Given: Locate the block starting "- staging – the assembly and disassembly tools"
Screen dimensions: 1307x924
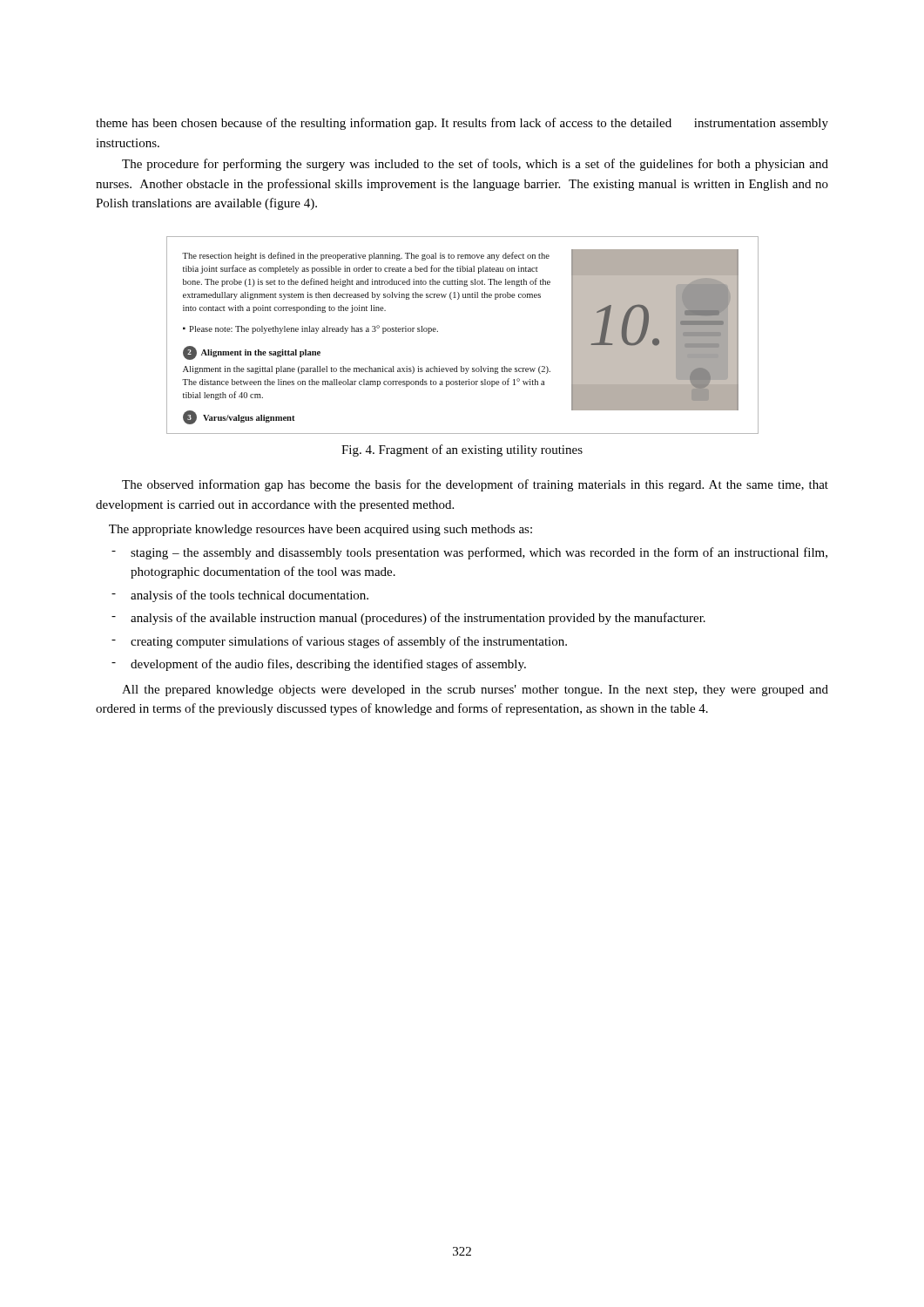Looking at the screenshot, I should 470,562.
